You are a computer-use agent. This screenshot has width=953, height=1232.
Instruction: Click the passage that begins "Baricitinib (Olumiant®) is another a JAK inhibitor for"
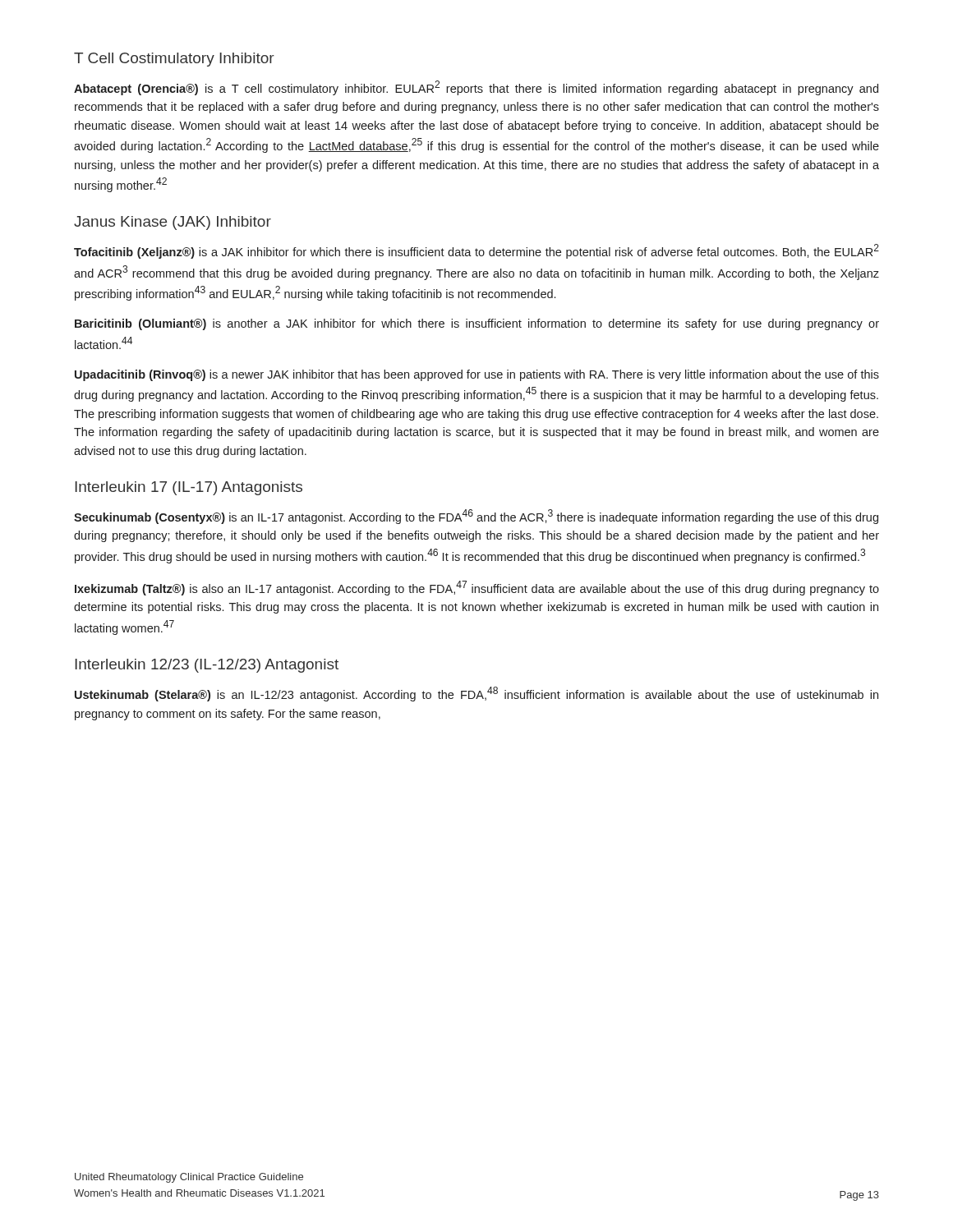[x=476, y=334]
